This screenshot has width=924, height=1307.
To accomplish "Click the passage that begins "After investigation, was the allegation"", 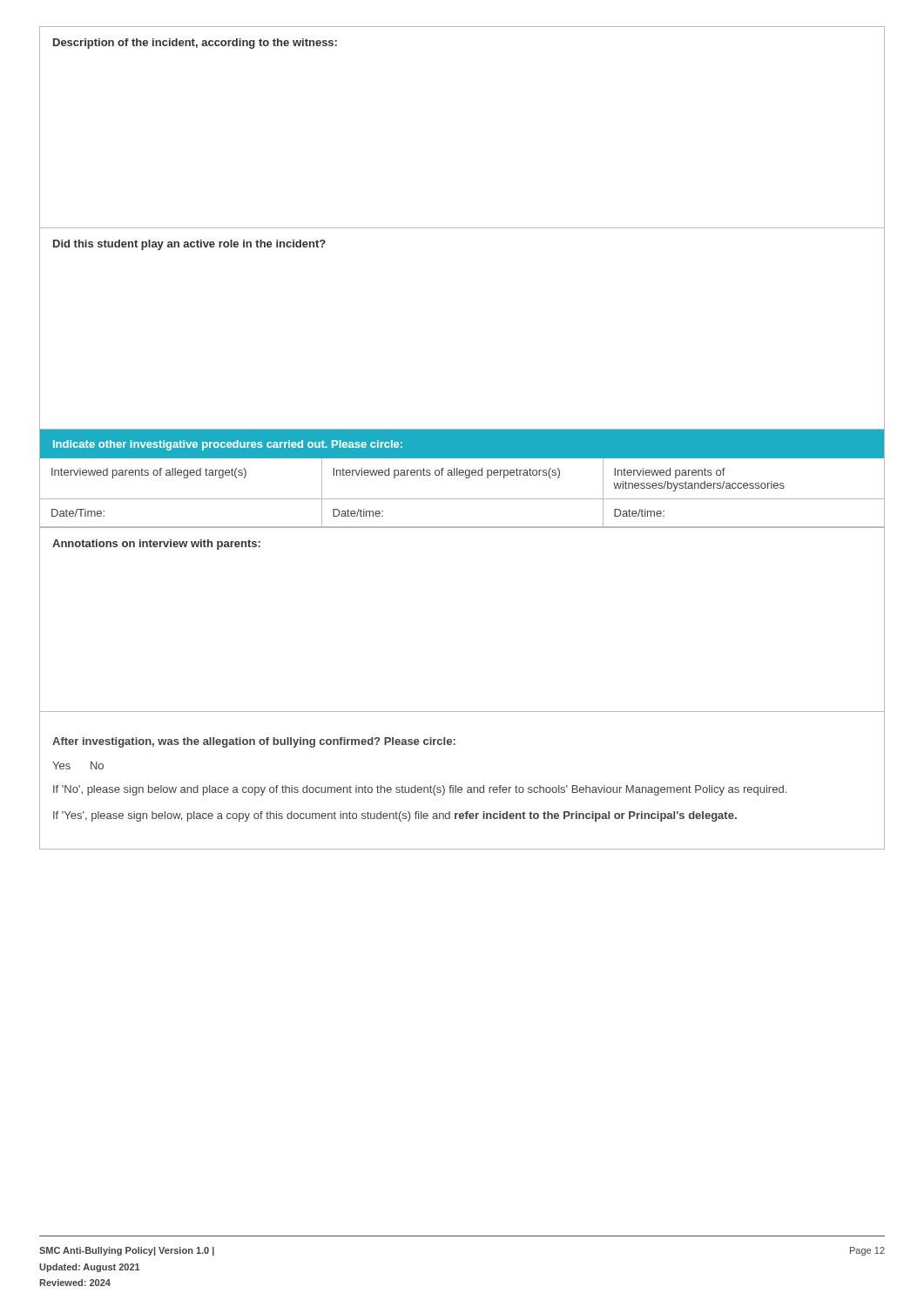I will [x=254, y=741].
